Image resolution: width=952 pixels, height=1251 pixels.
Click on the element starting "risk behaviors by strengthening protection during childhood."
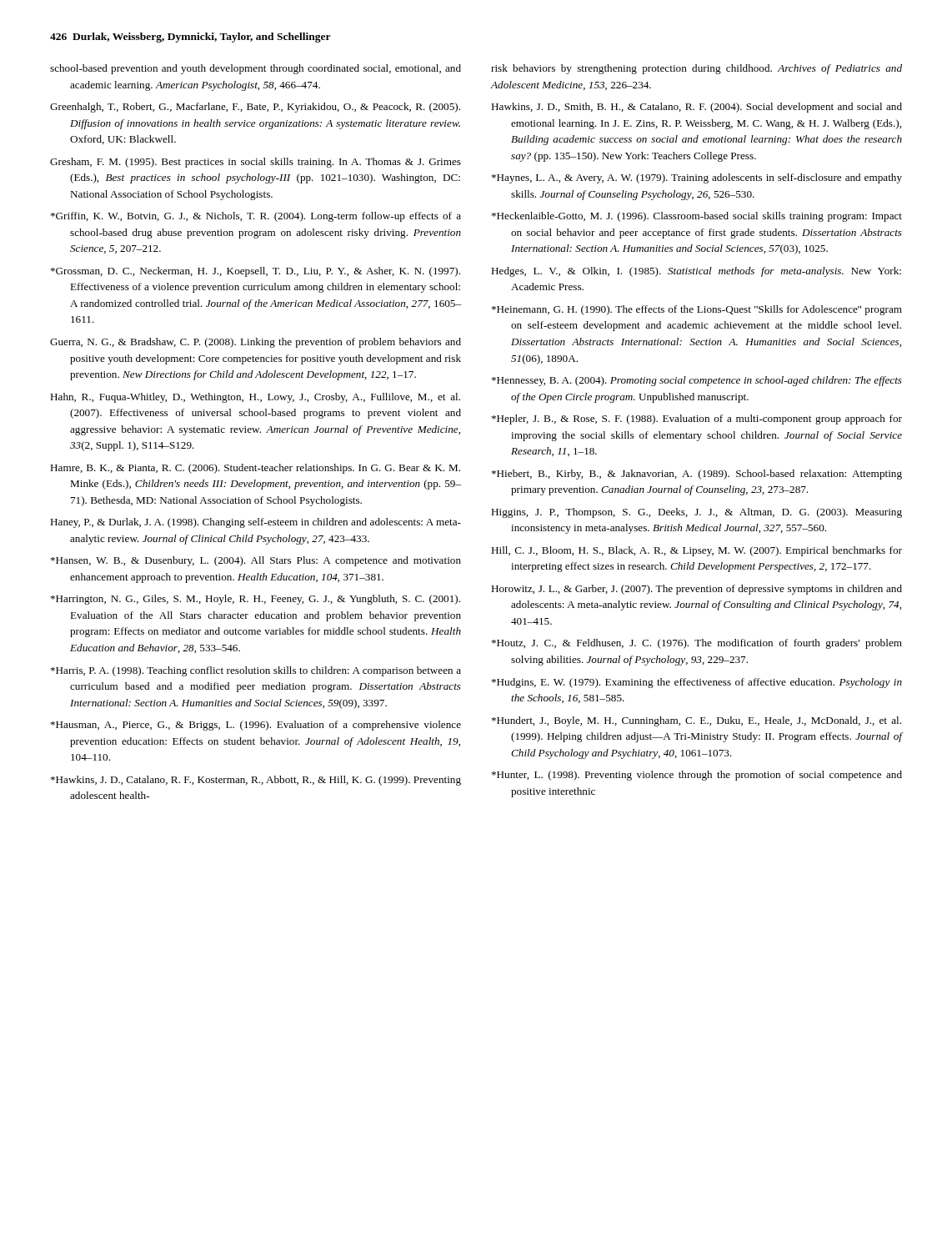[697, 76]
